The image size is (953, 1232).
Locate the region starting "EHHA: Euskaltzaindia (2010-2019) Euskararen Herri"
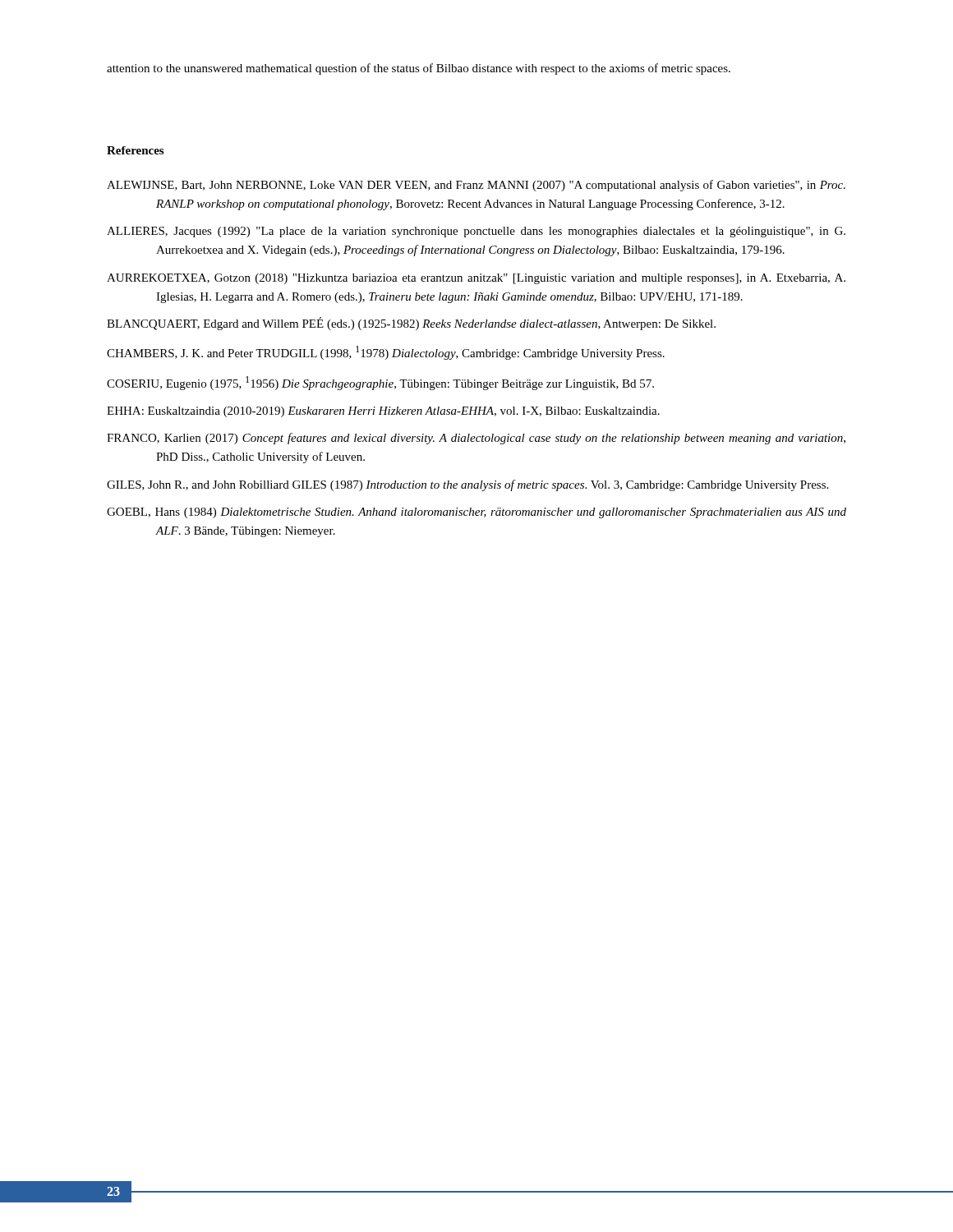383,410
